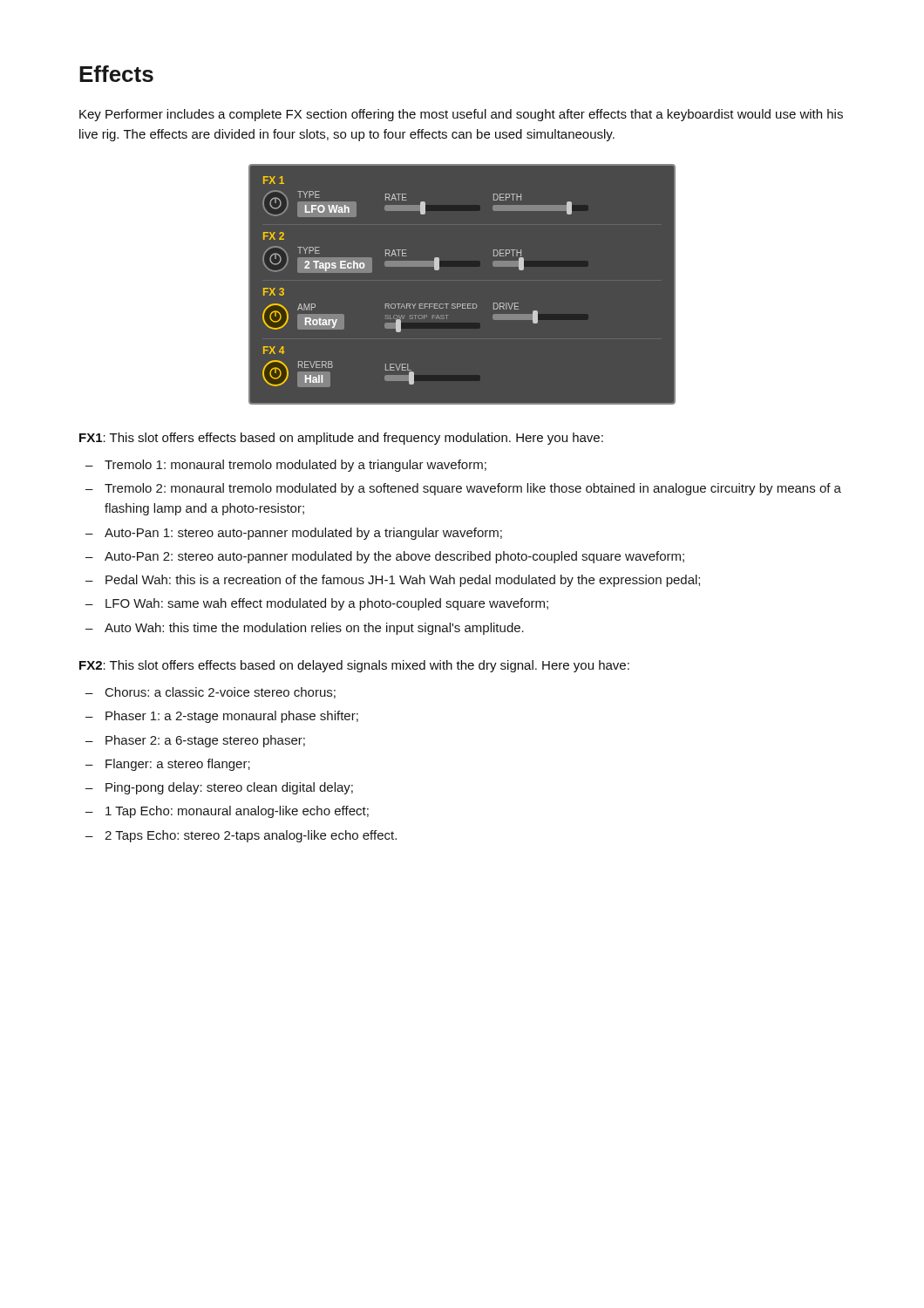The image size is (924, 1308).
Task: Select the passage starting "Auto Wah: this time the modulation relies"
Action: tap(315, 627)
